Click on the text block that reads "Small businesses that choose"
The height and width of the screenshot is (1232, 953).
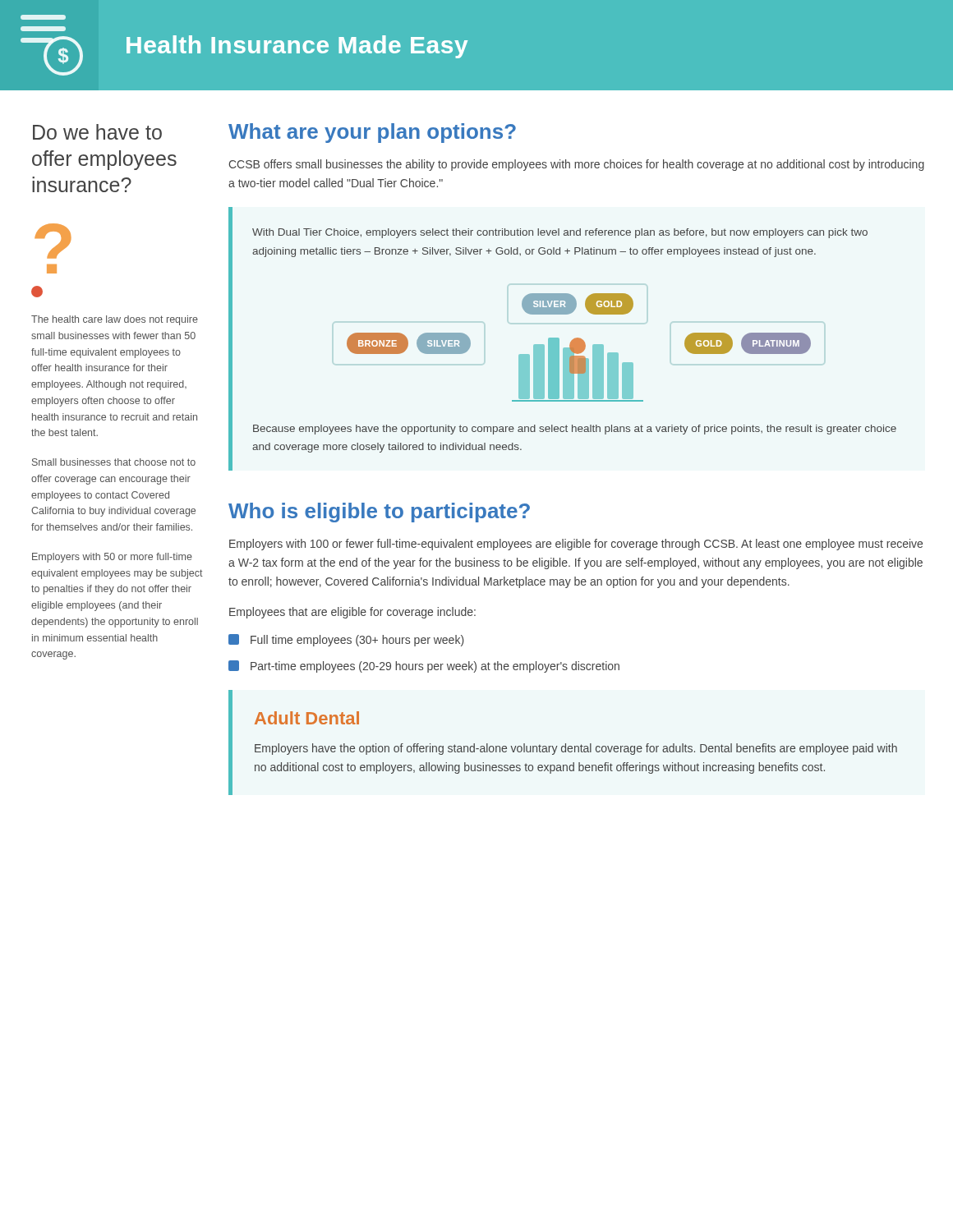pyautogui.click(x=114, y=495)
